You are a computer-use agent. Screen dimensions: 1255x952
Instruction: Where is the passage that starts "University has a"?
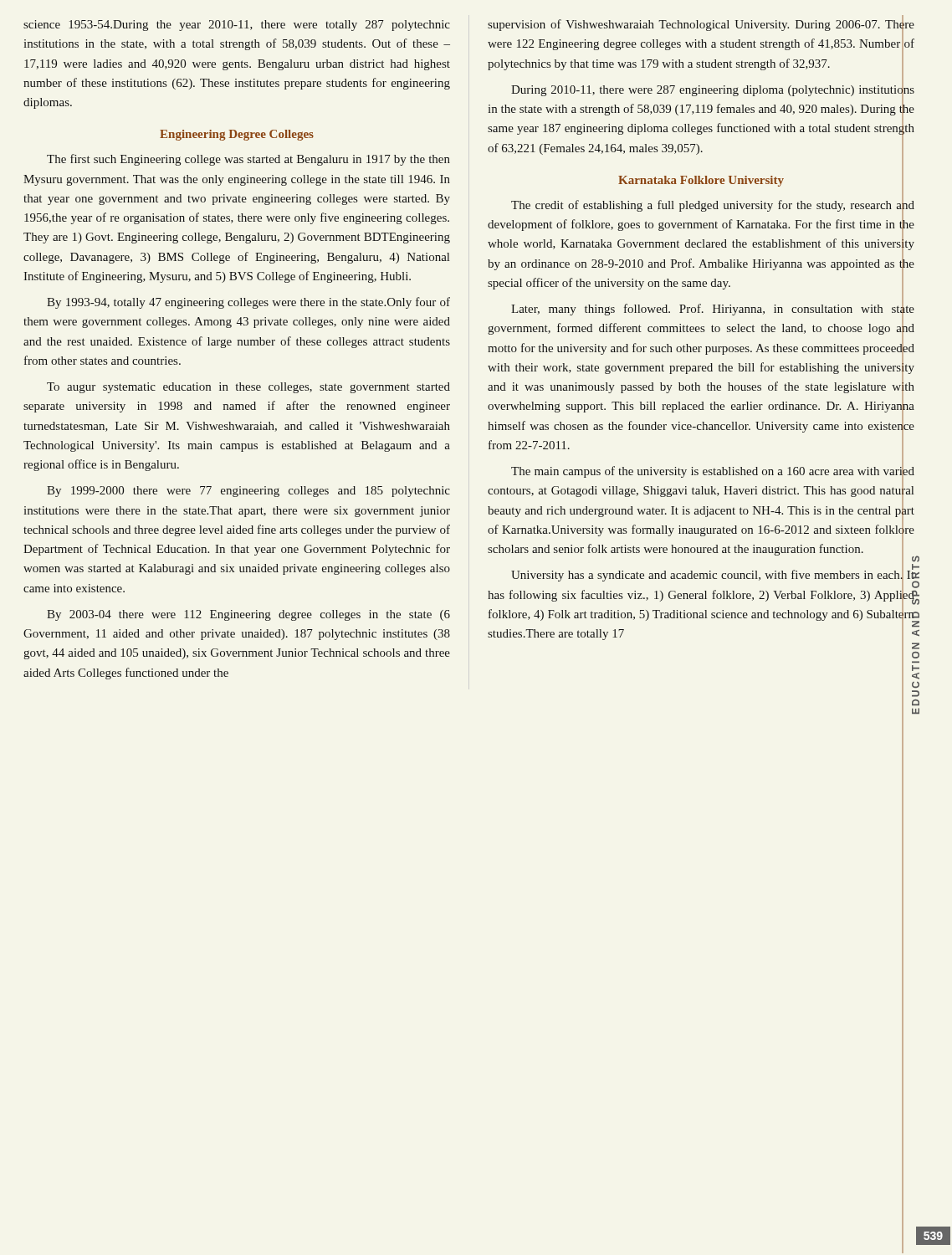701,605
